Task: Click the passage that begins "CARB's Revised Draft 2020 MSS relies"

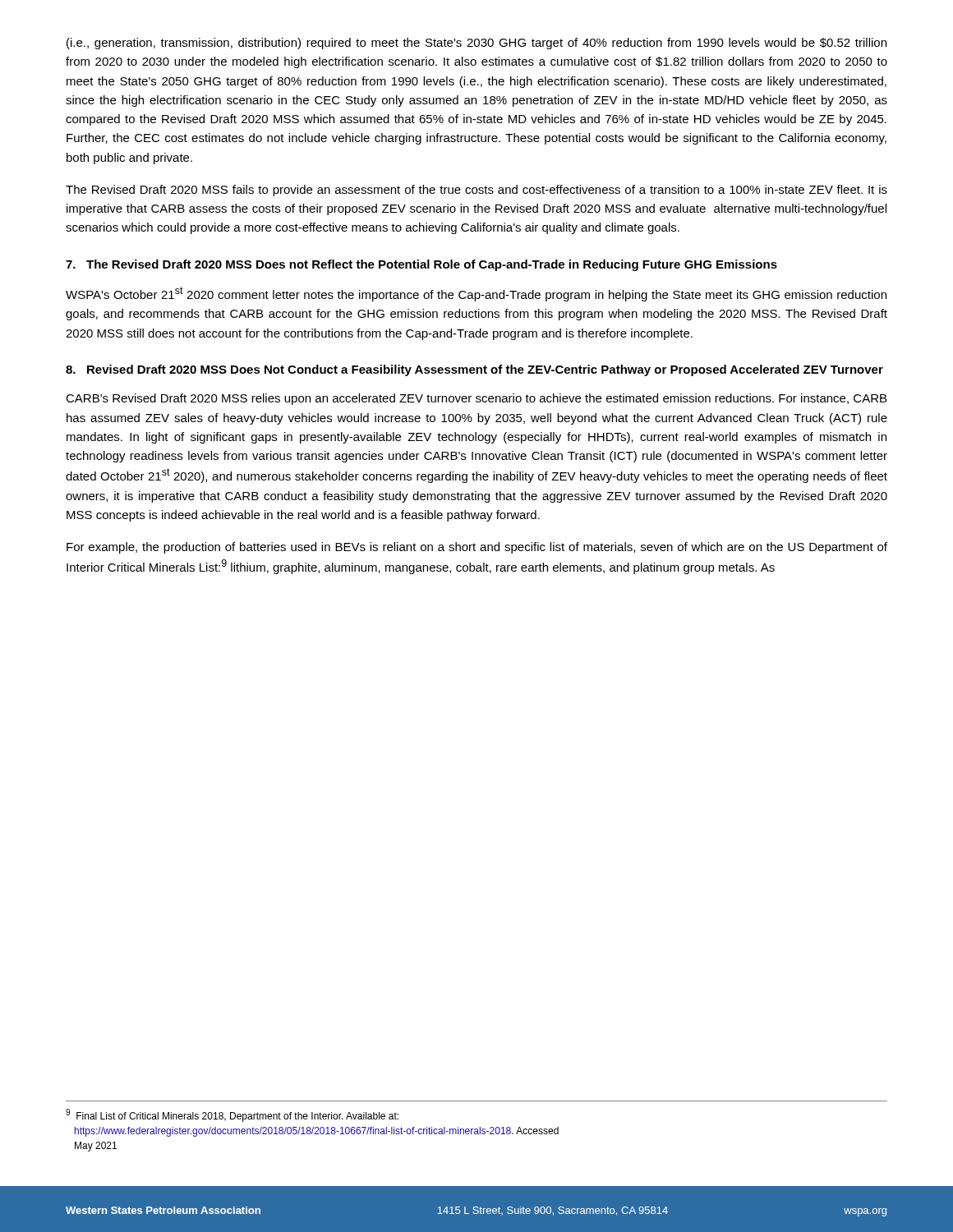Action: coord(476,456)
